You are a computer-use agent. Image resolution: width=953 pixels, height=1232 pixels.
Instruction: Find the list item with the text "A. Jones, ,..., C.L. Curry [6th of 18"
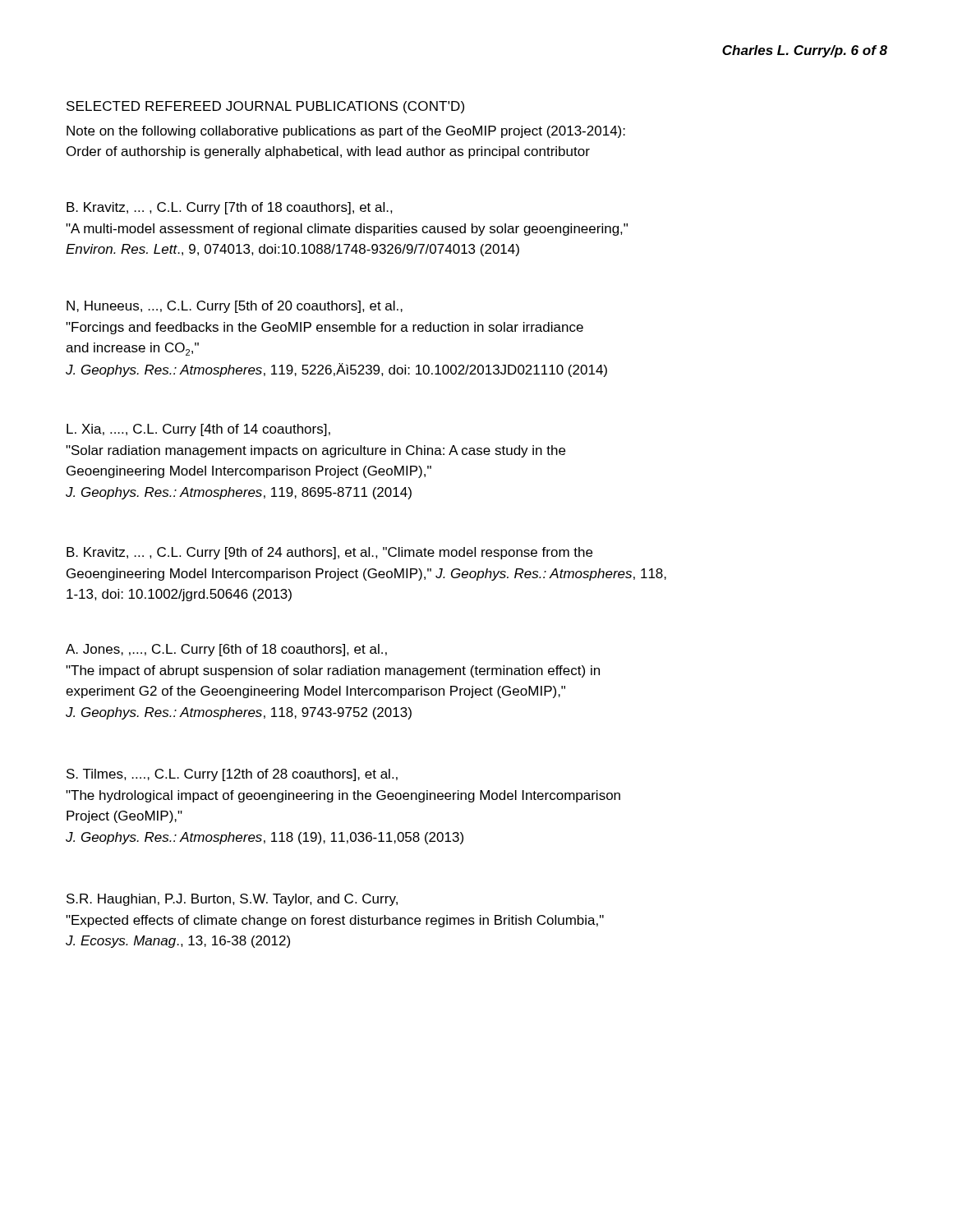468,681
